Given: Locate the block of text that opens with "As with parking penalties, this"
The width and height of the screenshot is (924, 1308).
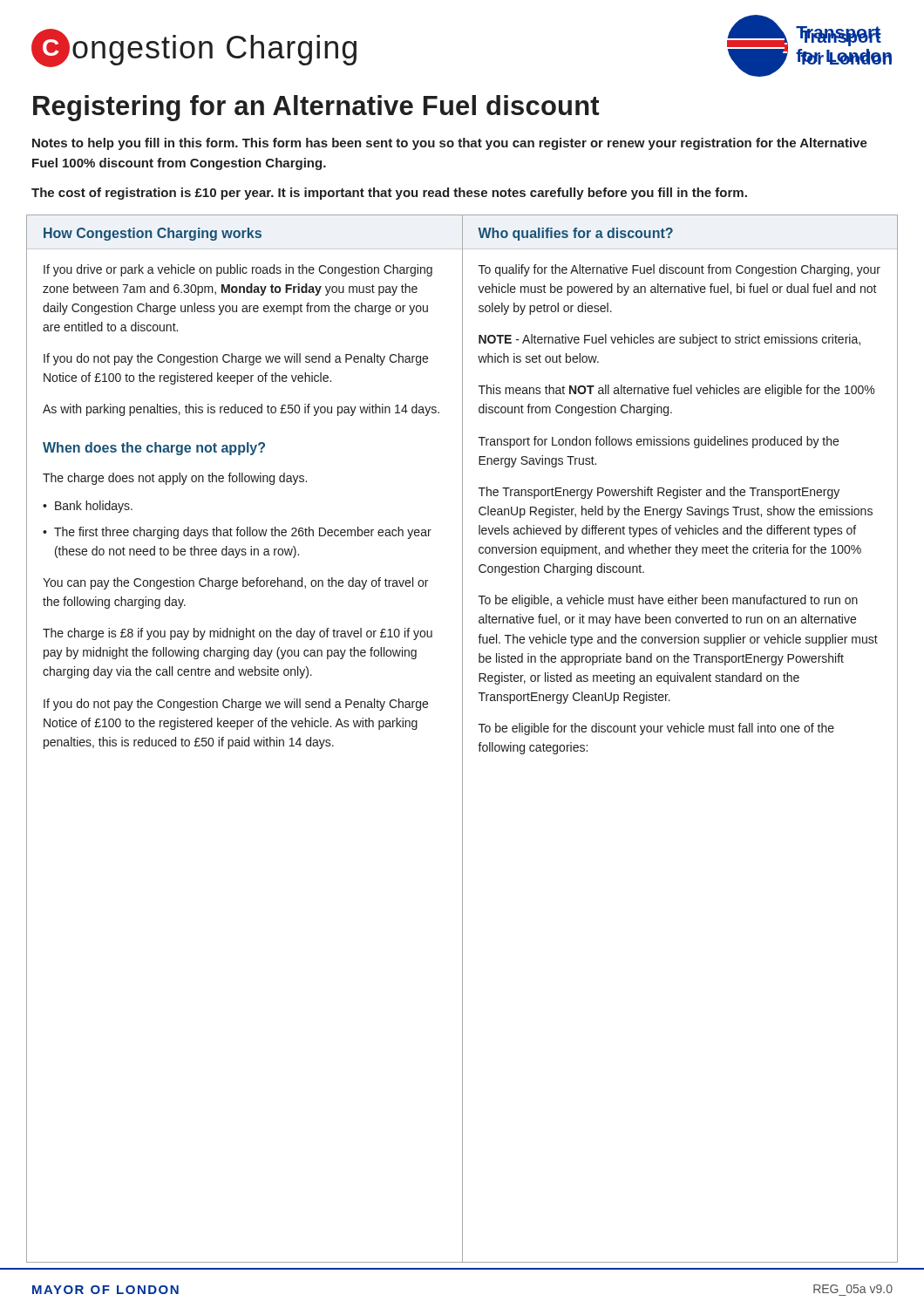Looking at the screenshot, I should point(241,409).
